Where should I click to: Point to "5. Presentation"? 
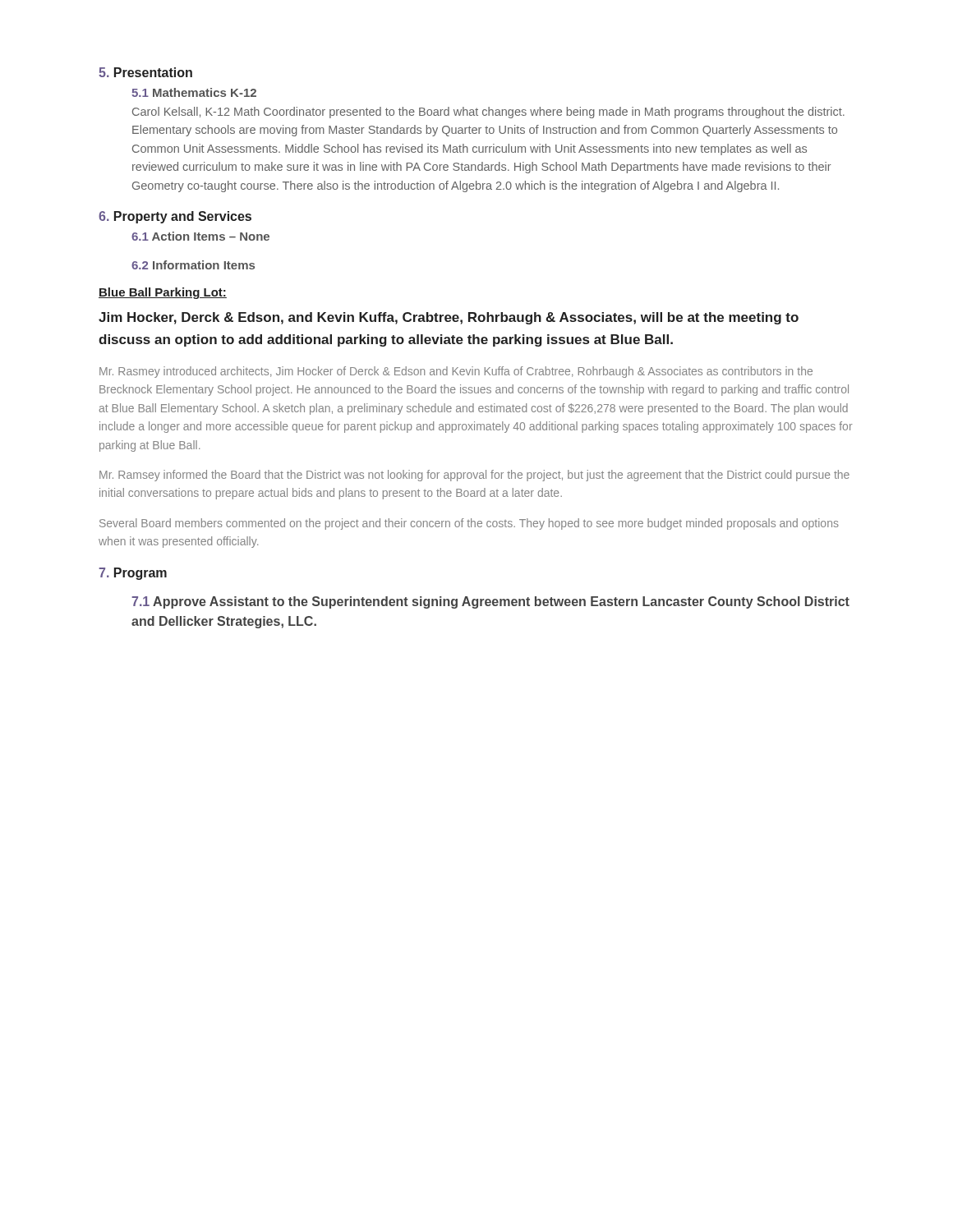[146, 73]
